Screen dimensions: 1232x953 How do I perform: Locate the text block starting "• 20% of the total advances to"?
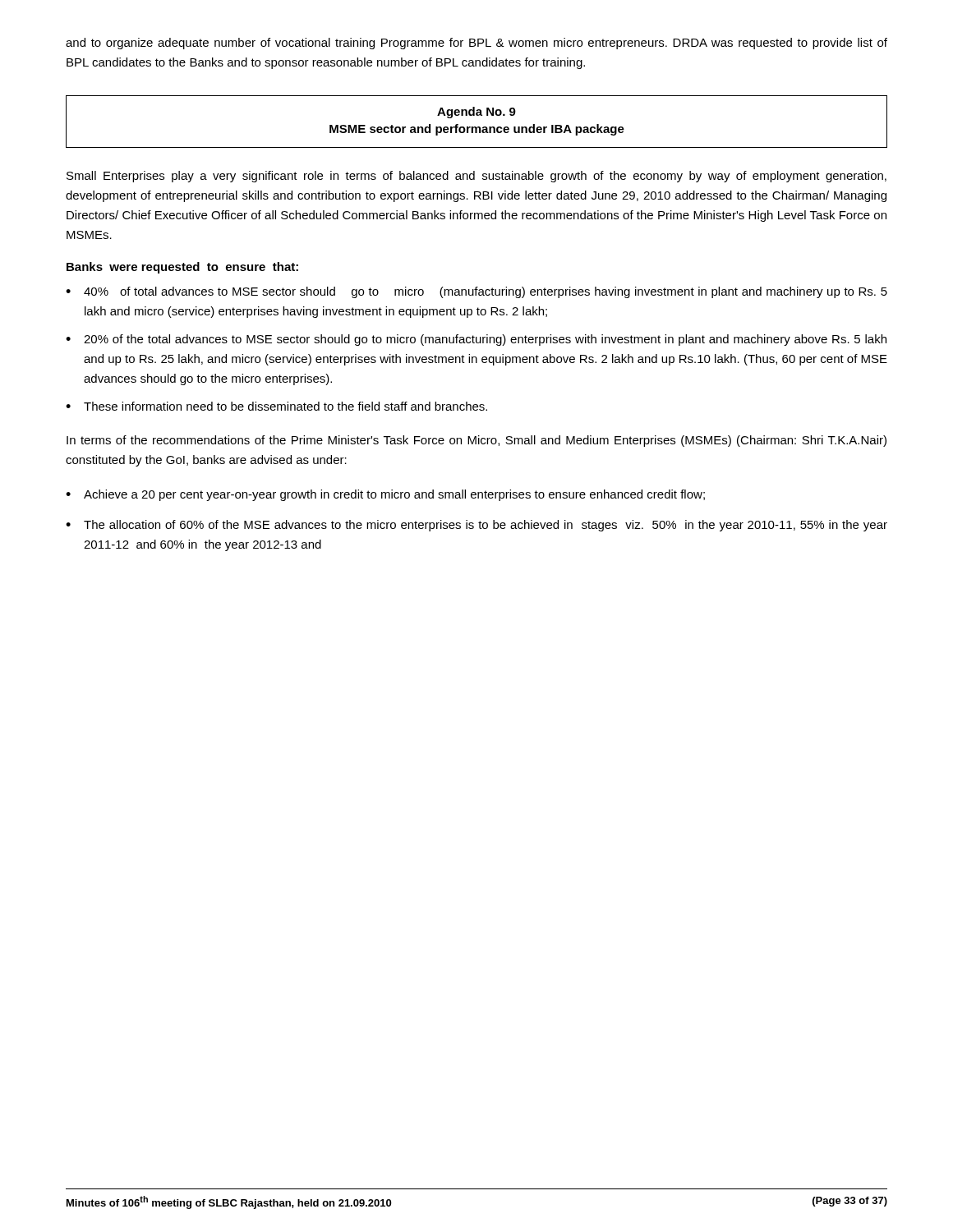[x=476, y=359]
